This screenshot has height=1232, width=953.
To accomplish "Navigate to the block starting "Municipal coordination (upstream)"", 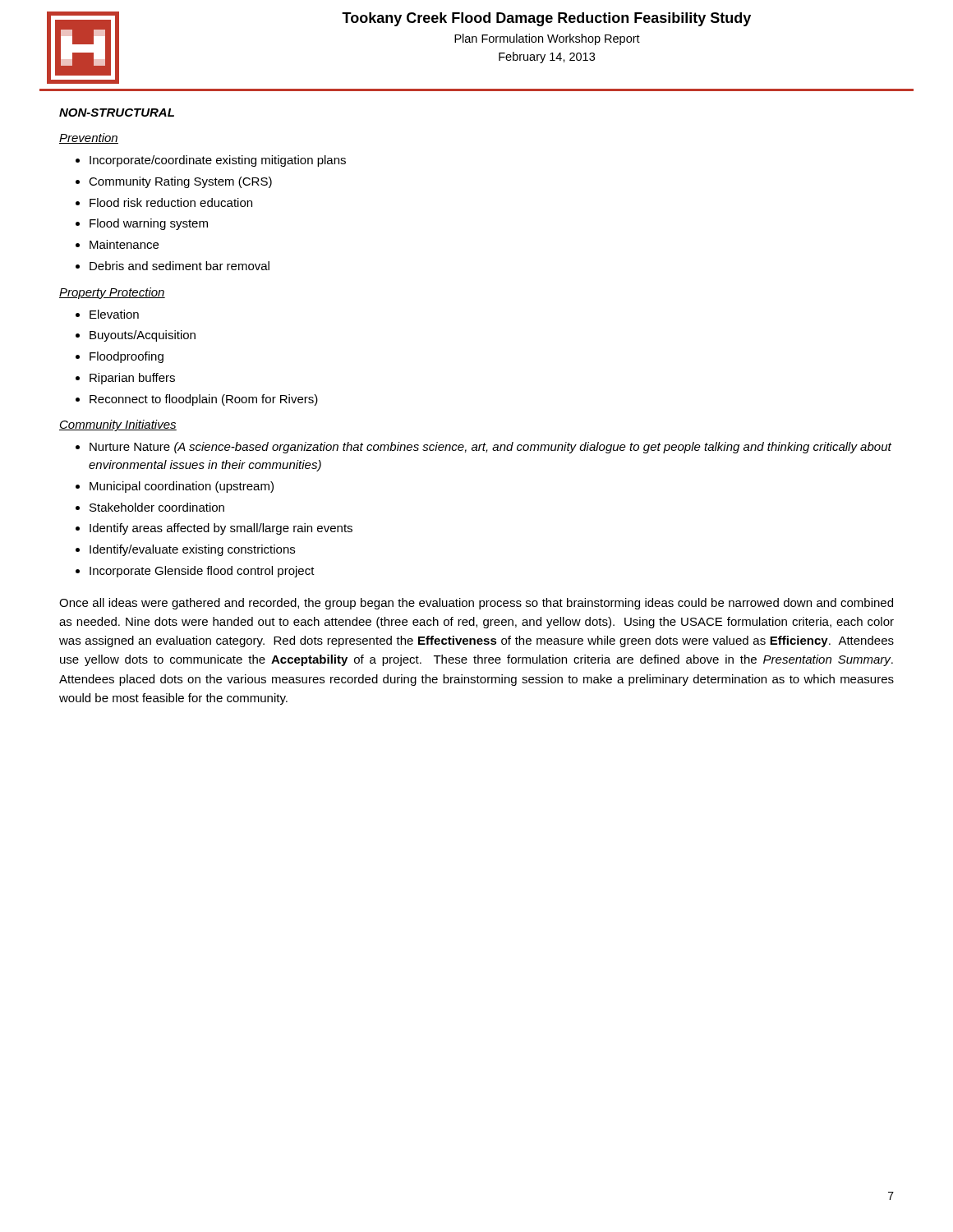I will (x=182, y=486).
